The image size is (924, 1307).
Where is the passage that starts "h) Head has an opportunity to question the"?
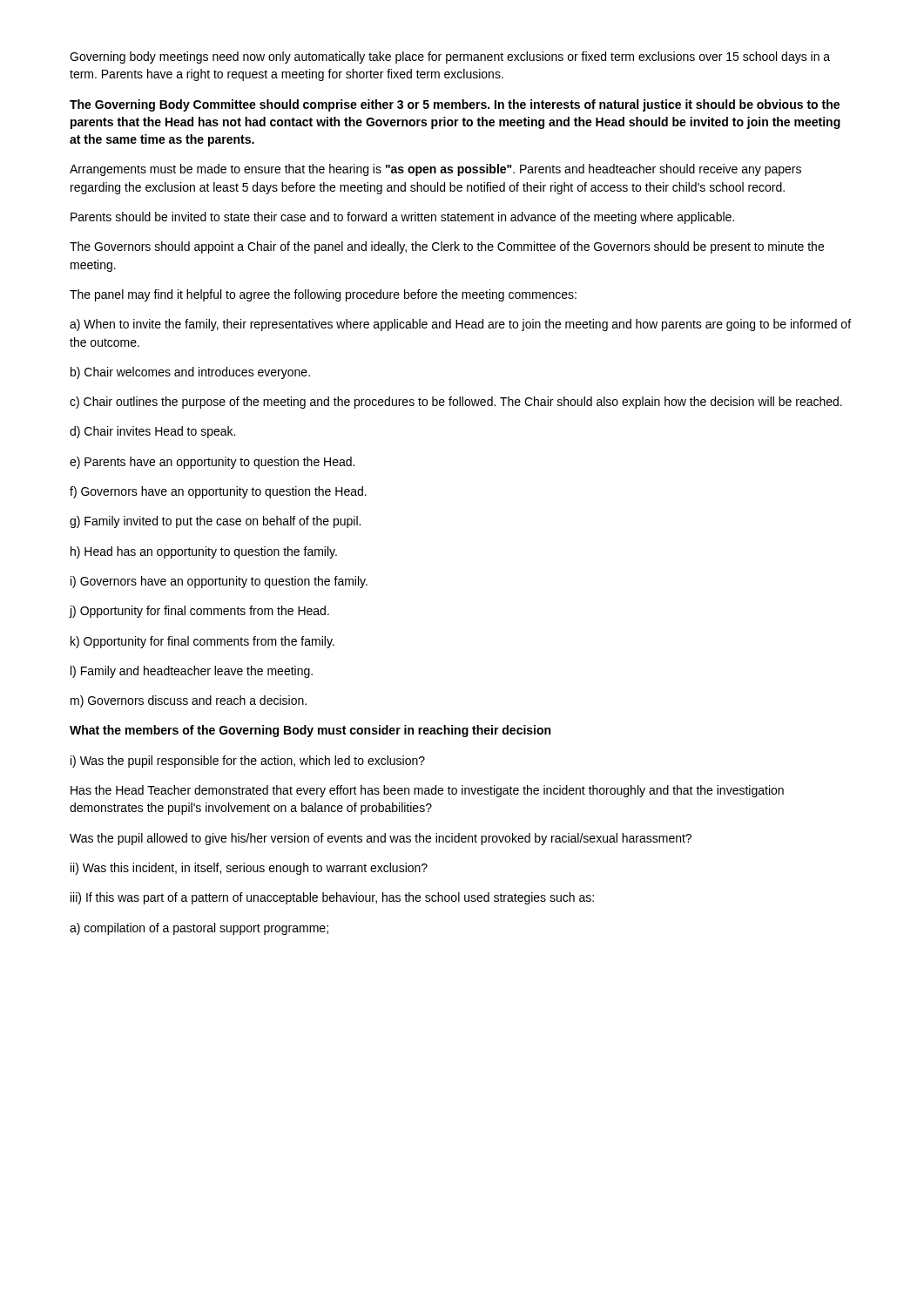pyautogui.click(x=204, y=552)
